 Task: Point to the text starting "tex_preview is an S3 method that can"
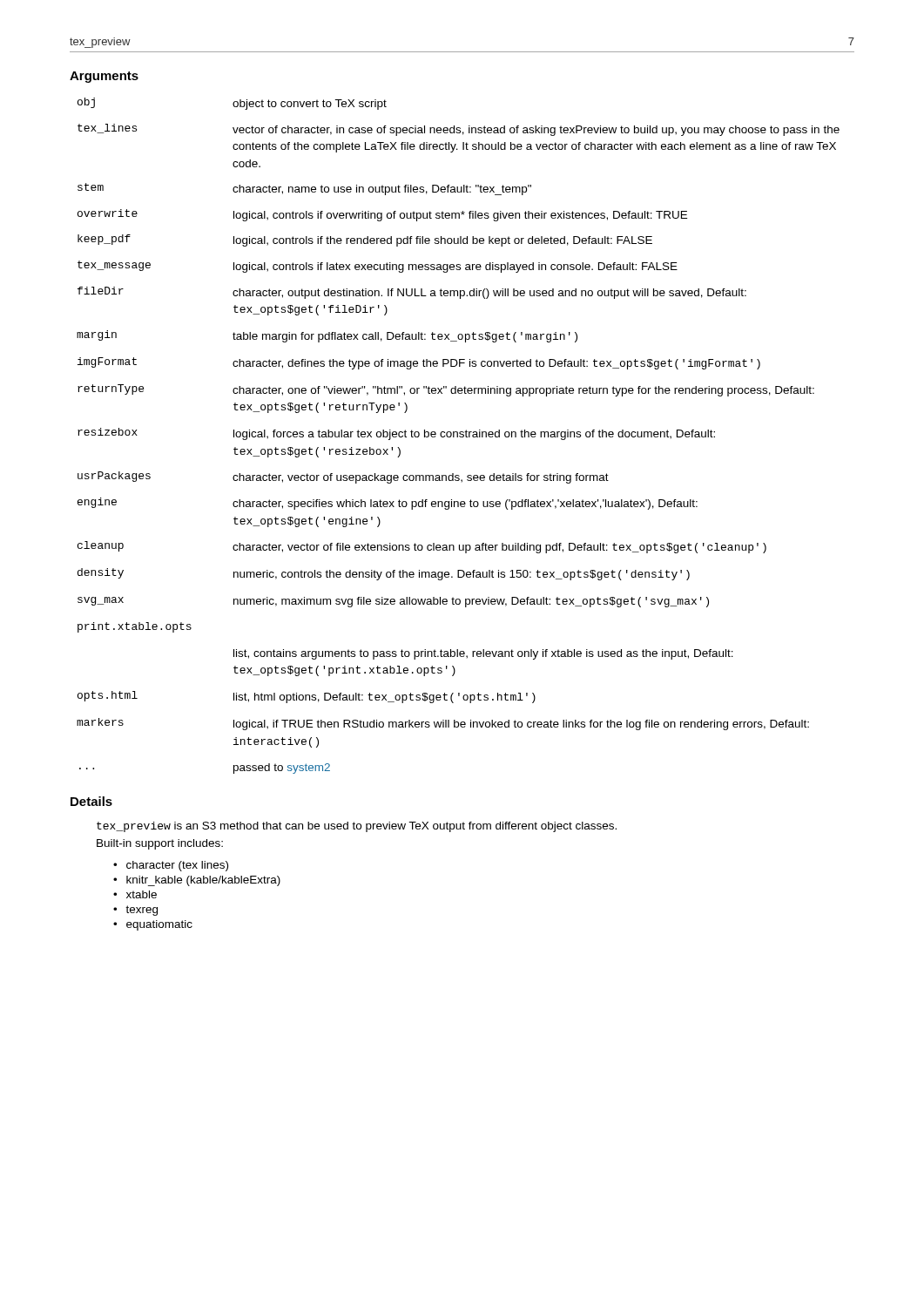point(357,834)
